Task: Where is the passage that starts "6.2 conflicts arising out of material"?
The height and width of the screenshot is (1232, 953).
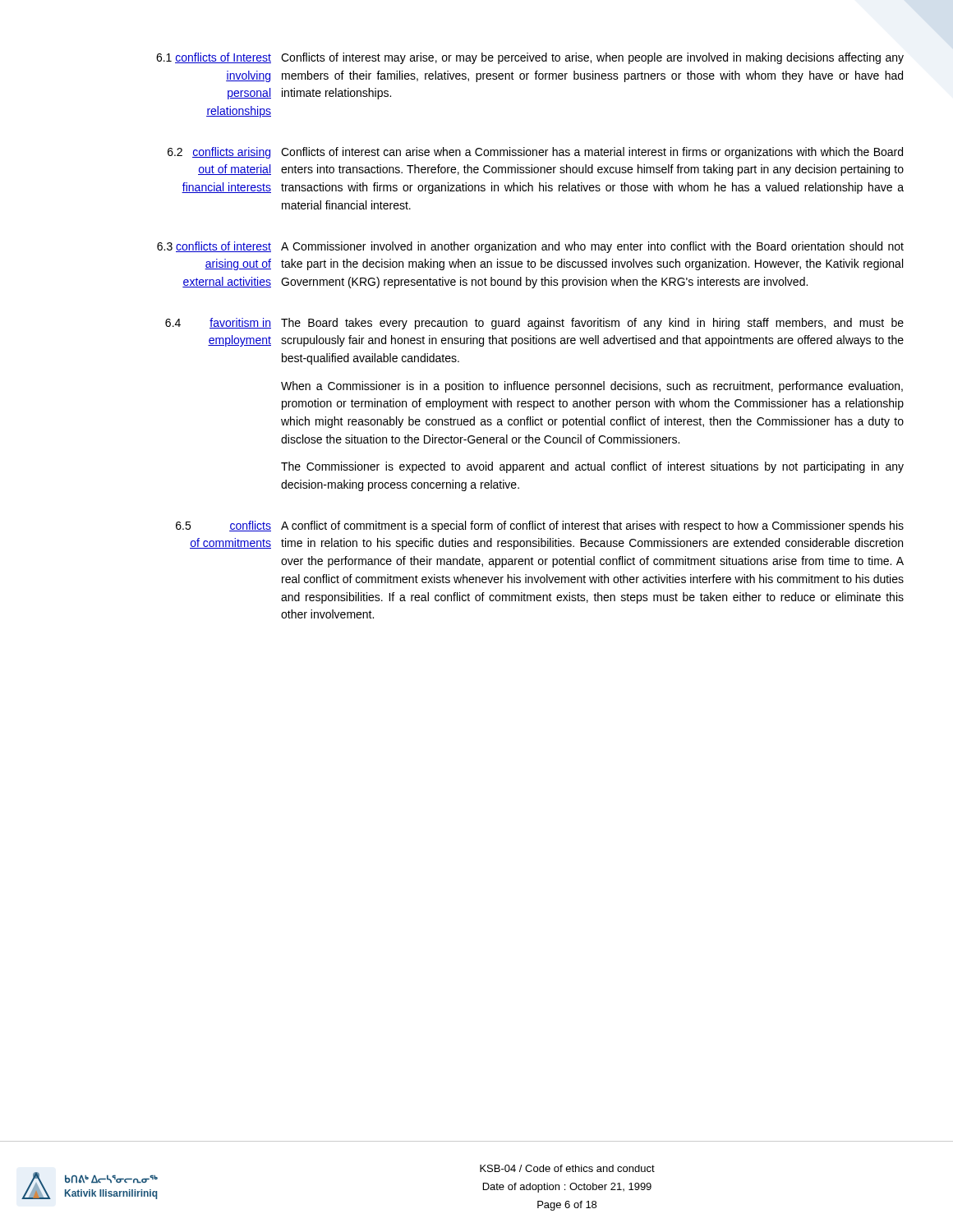Action: pyautogui.click(x=476, y=179)
